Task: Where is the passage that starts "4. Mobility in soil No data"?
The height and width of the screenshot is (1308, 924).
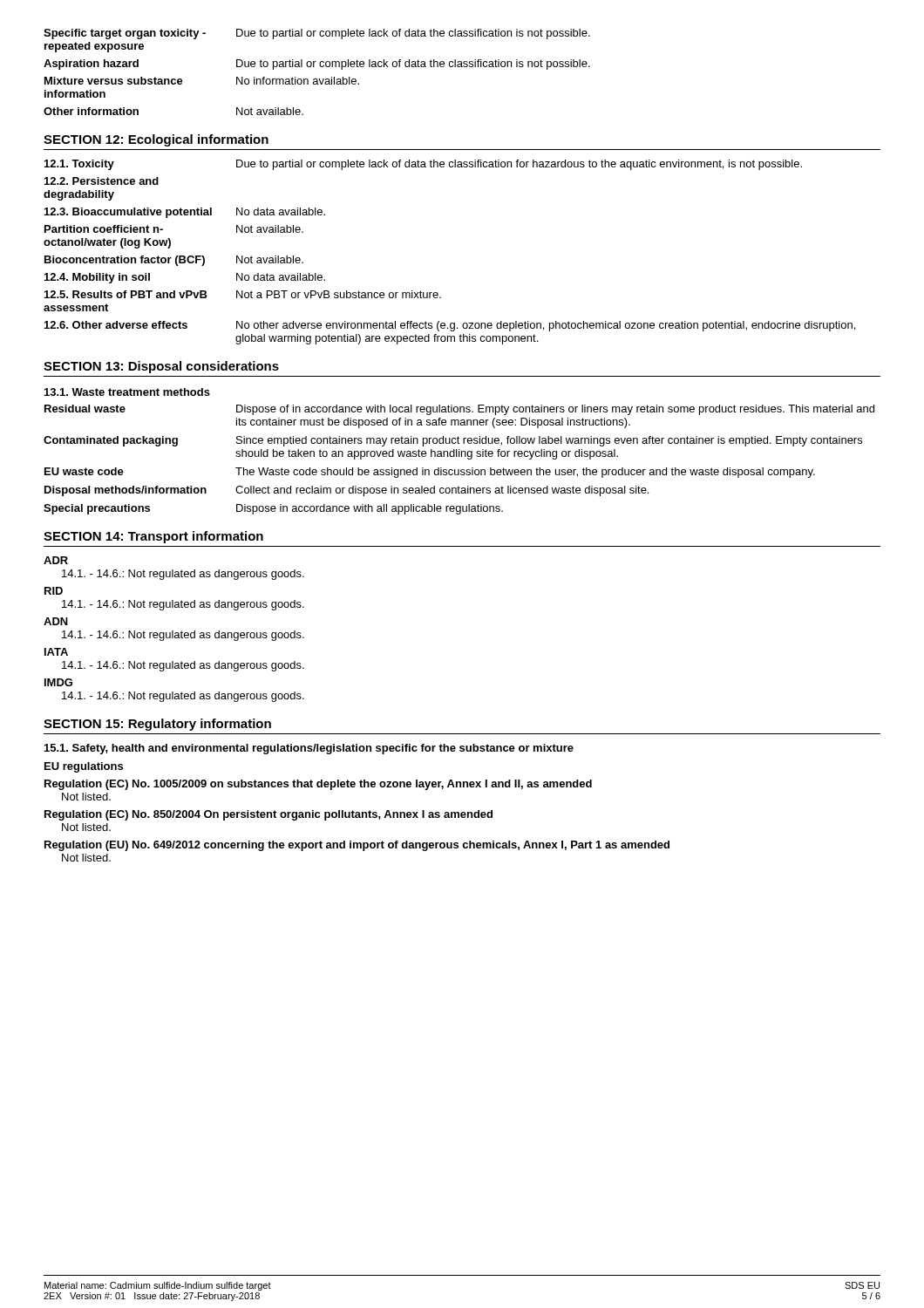Action: coord(96,278)
